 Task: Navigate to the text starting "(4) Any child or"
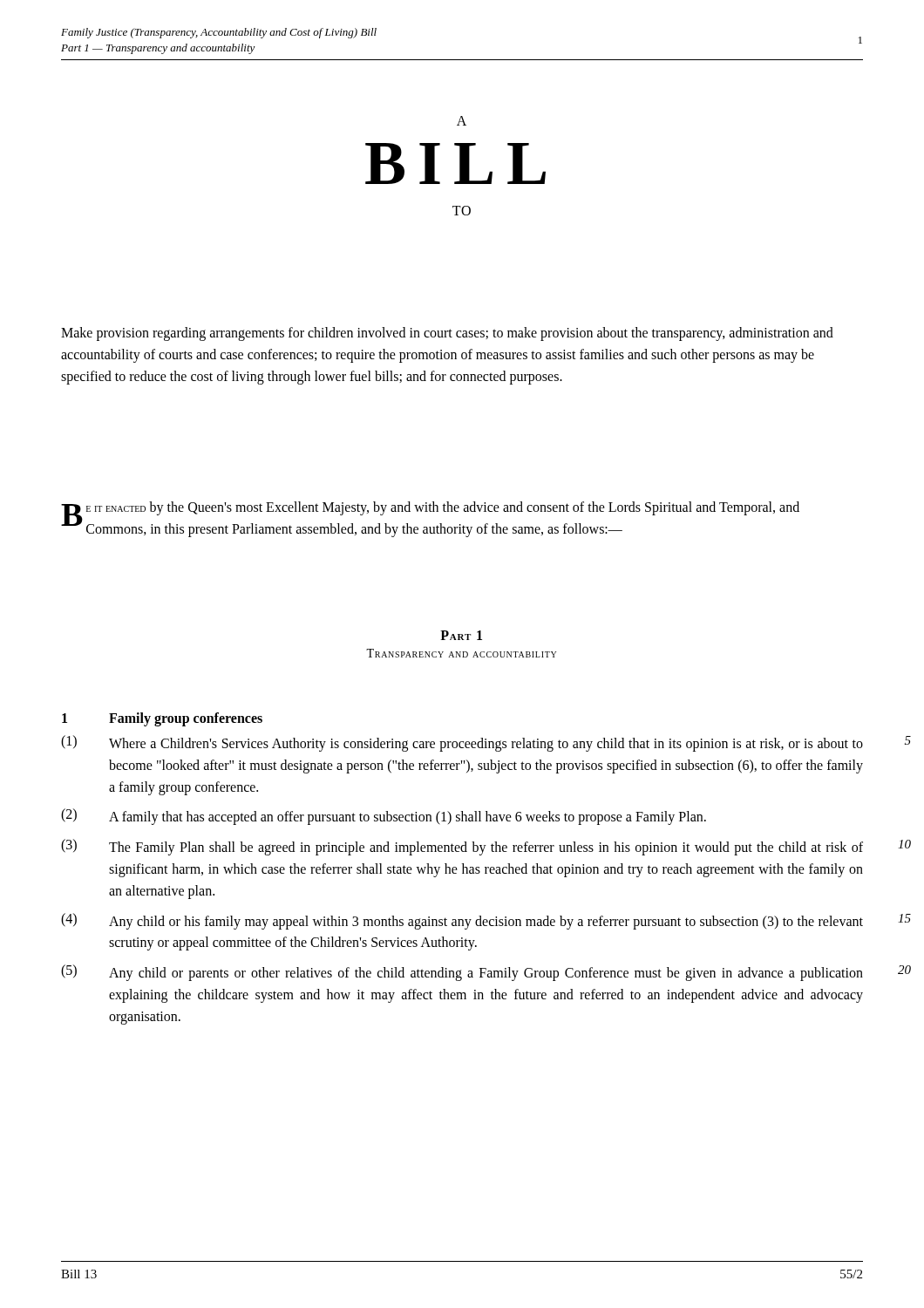click(462, 932)
